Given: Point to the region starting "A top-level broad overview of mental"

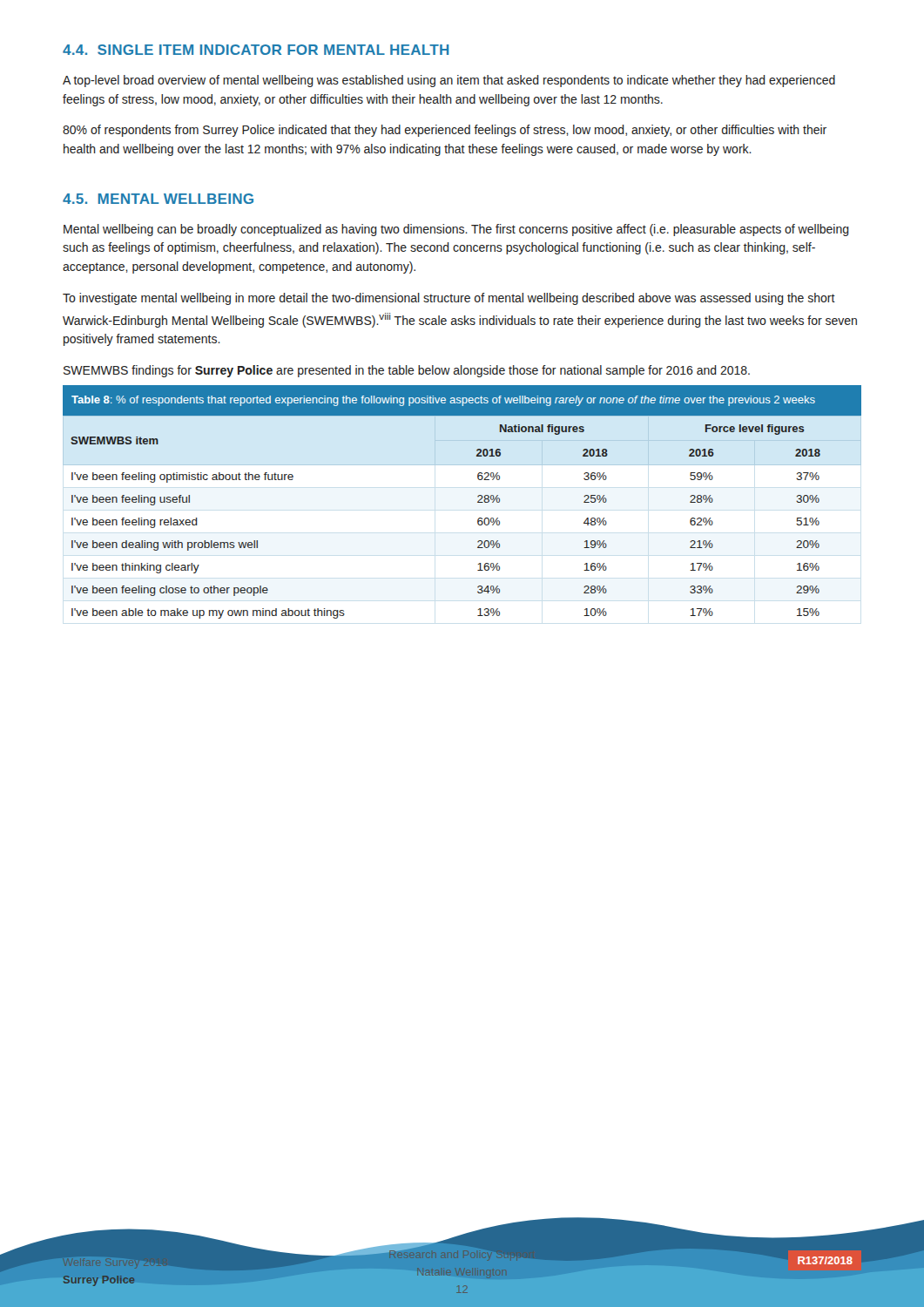Looking at the screenshot, I should coord(462,90).
